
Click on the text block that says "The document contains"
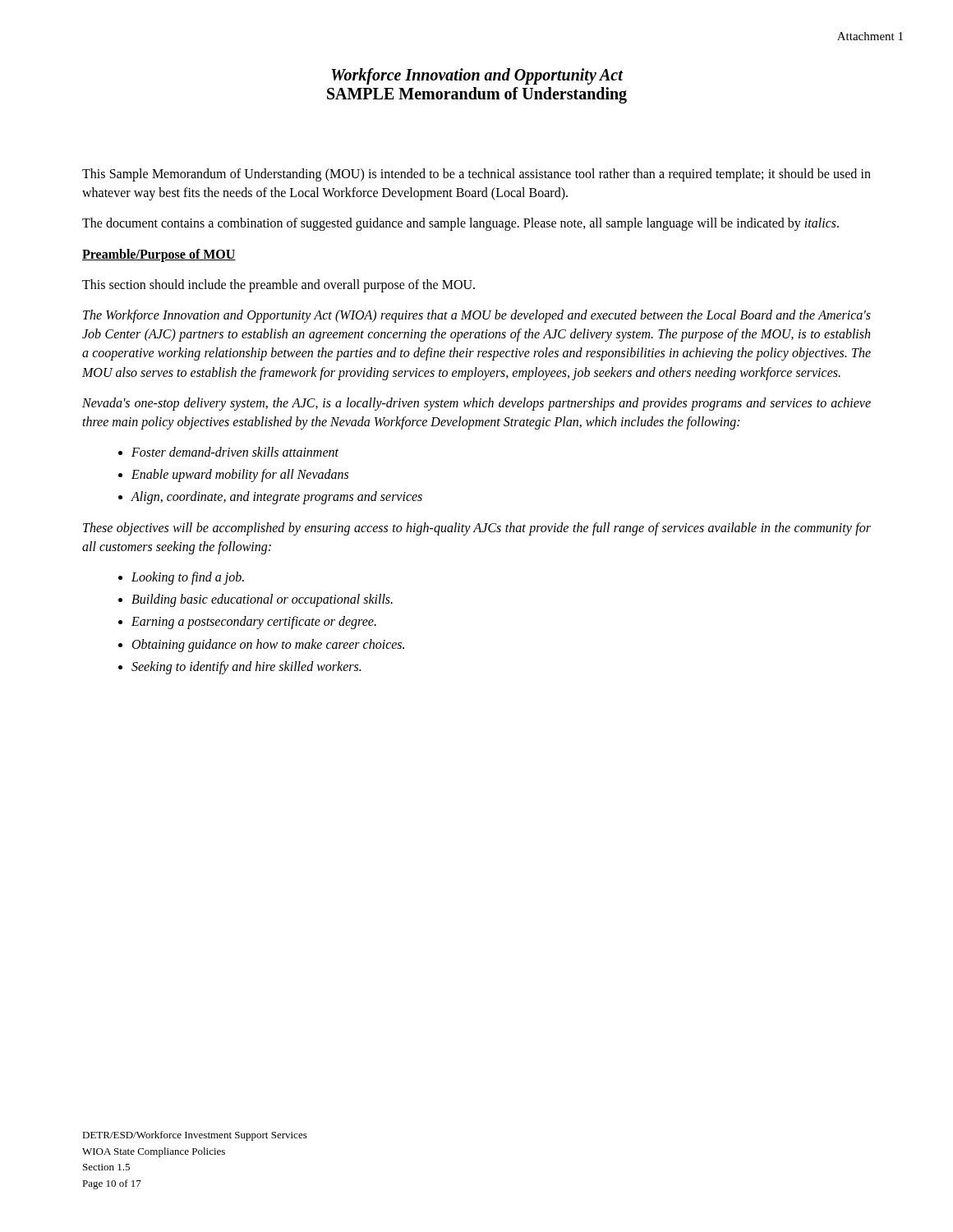476,223
